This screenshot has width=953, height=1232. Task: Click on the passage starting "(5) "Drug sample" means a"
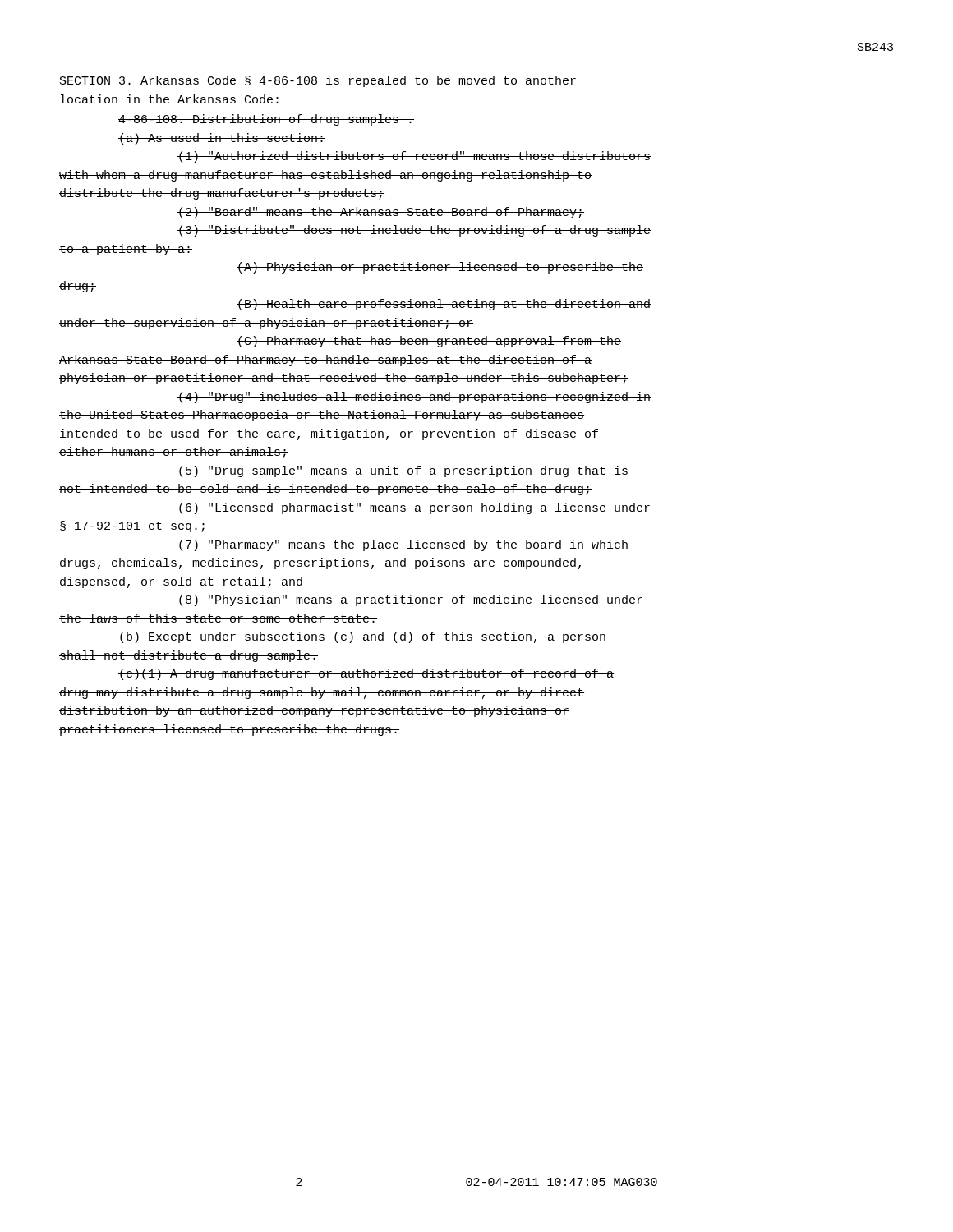476,481
